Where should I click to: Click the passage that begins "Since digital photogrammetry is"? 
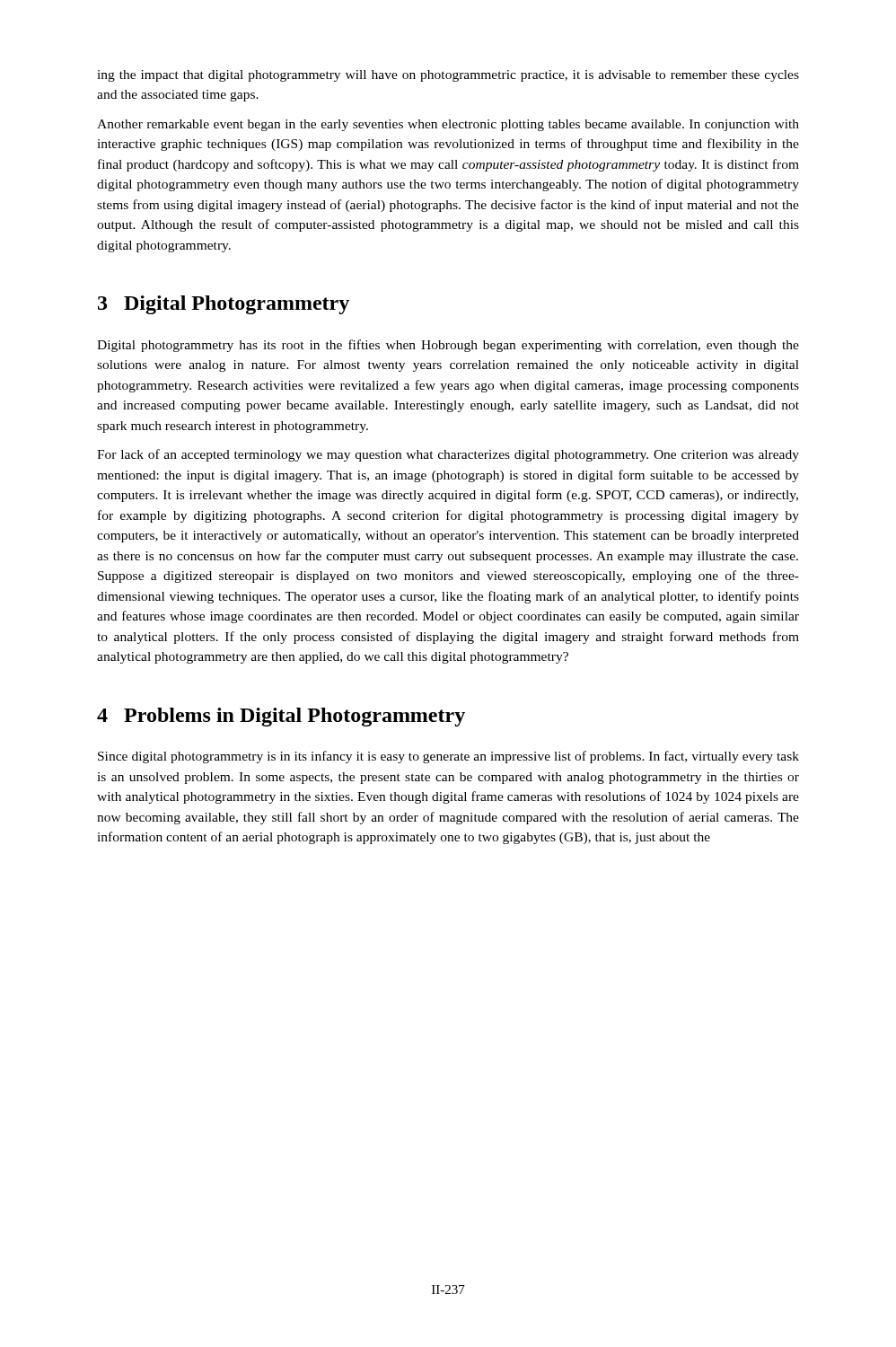tap(448, 797)
